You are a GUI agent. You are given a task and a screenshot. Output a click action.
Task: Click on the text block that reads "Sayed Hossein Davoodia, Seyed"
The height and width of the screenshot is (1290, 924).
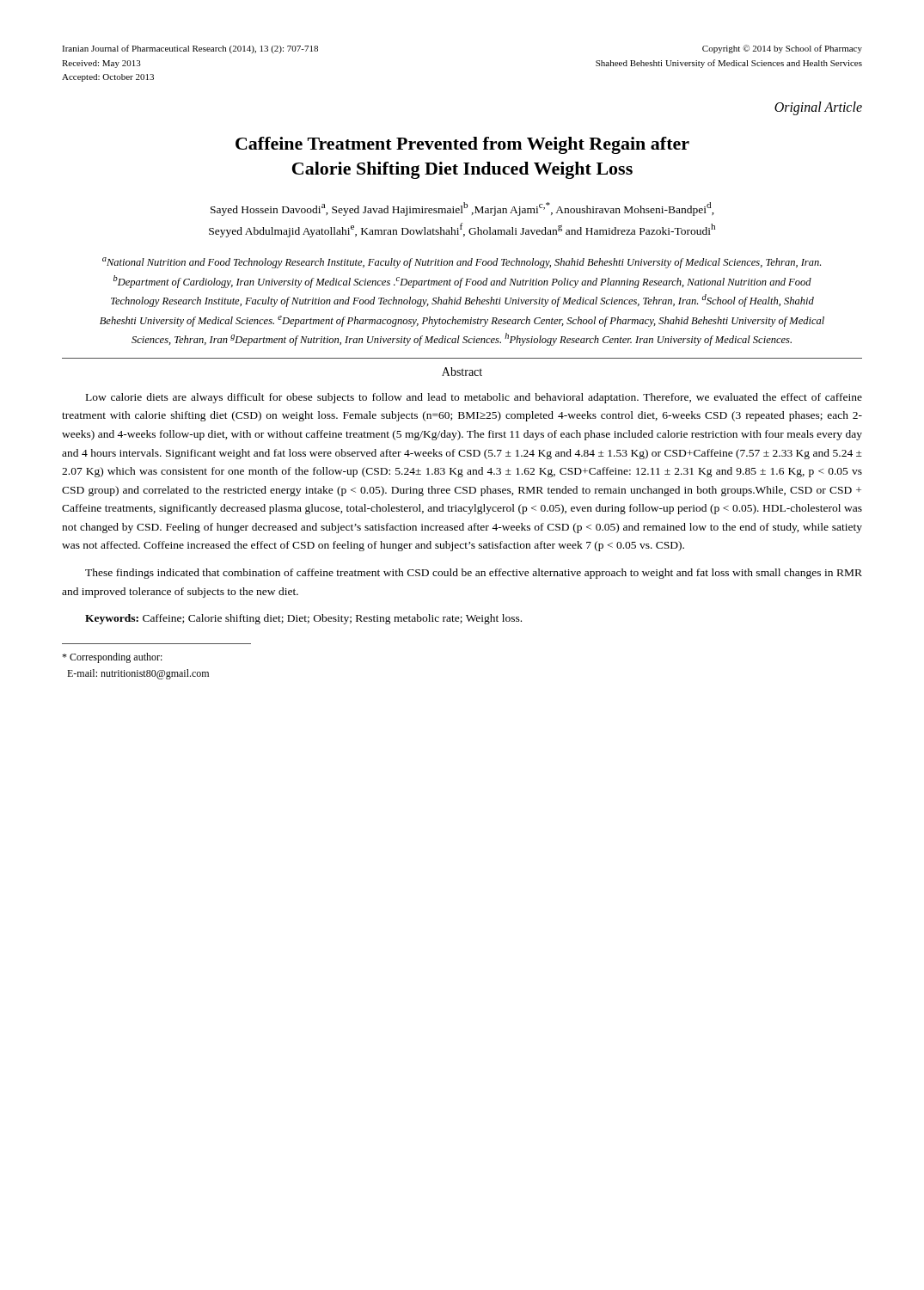(462, 218)
